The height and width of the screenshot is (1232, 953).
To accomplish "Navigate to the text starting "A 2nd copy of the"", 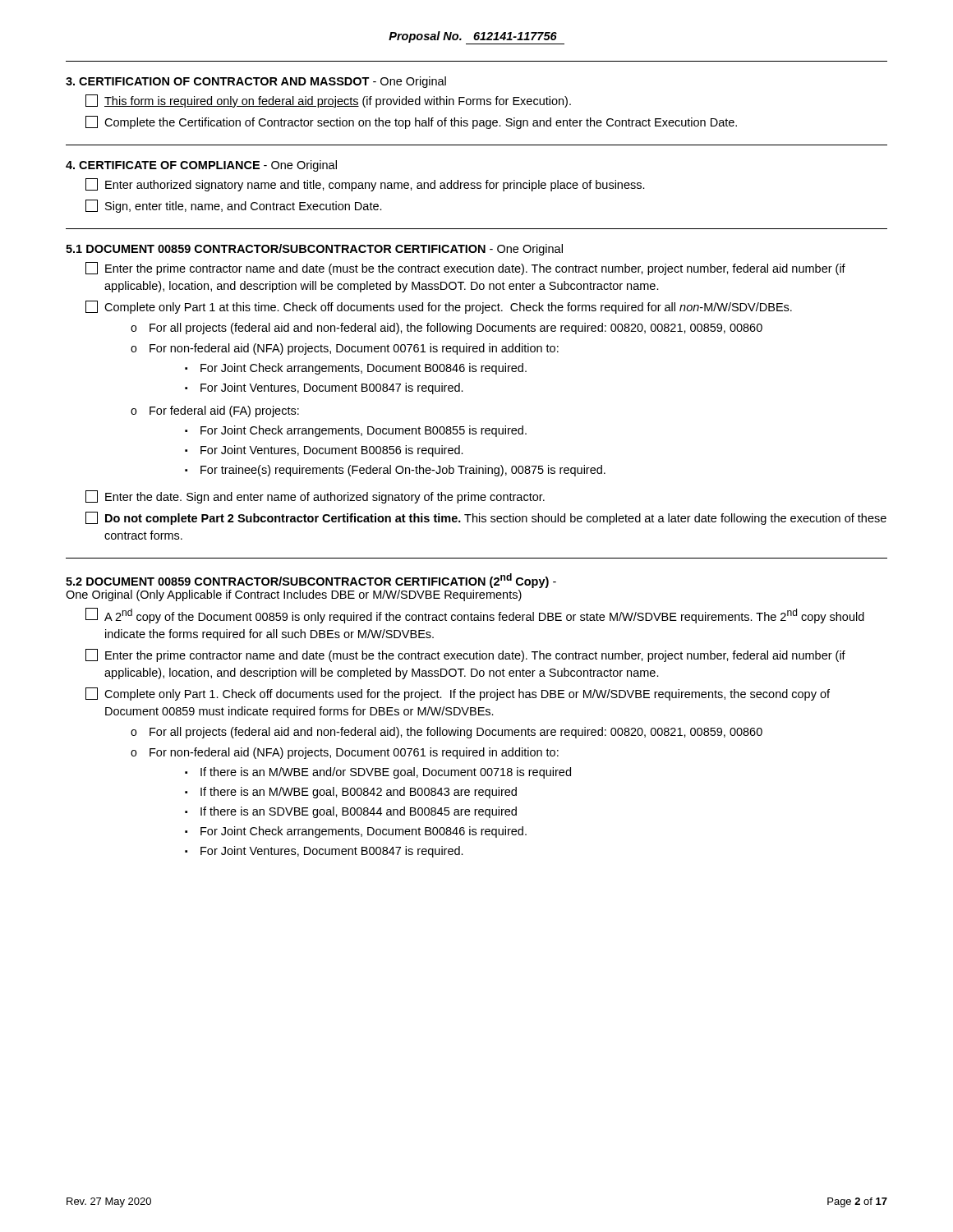I will [486, 625].
